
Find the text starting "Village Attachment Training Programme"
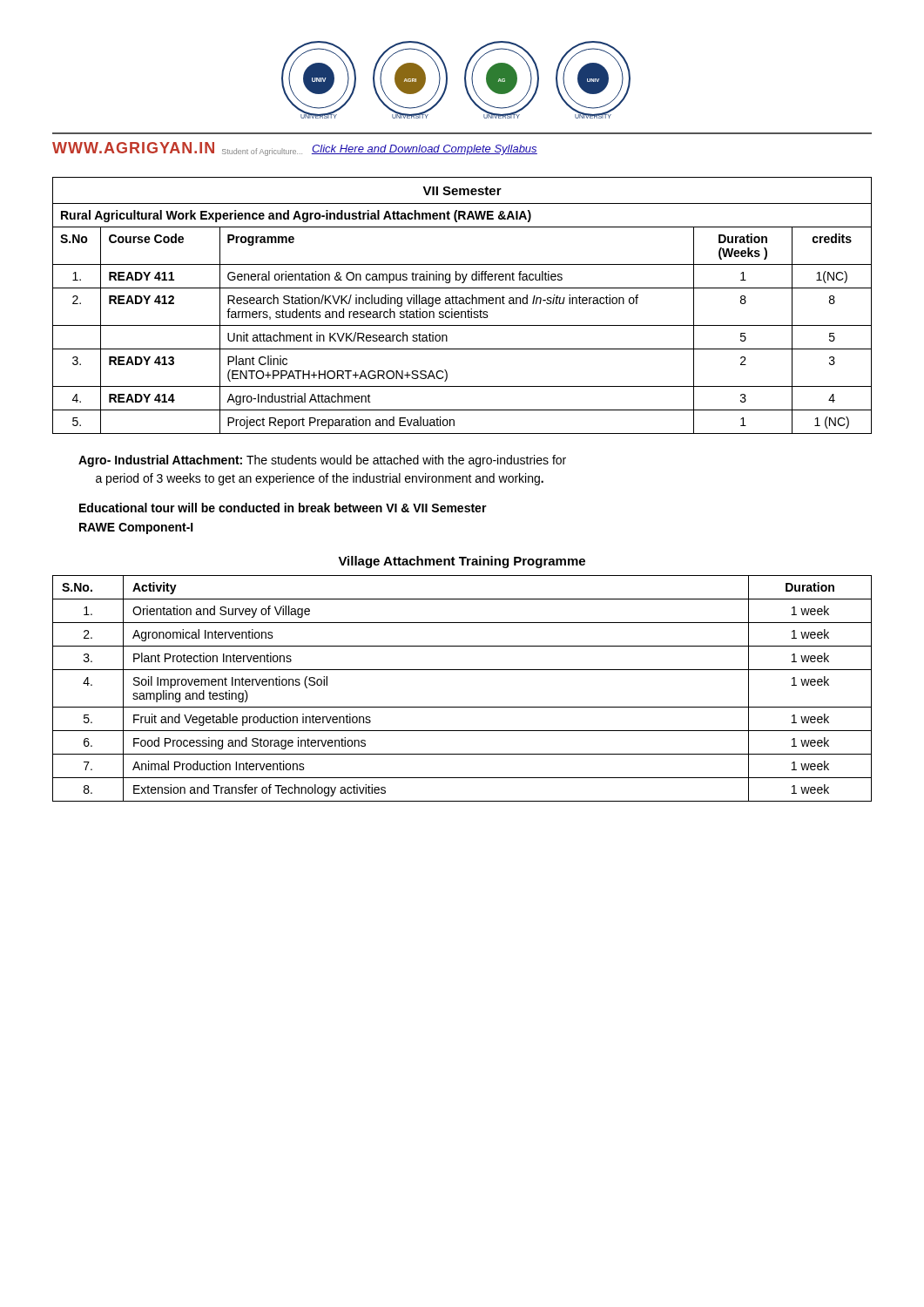tap(462, 561)
